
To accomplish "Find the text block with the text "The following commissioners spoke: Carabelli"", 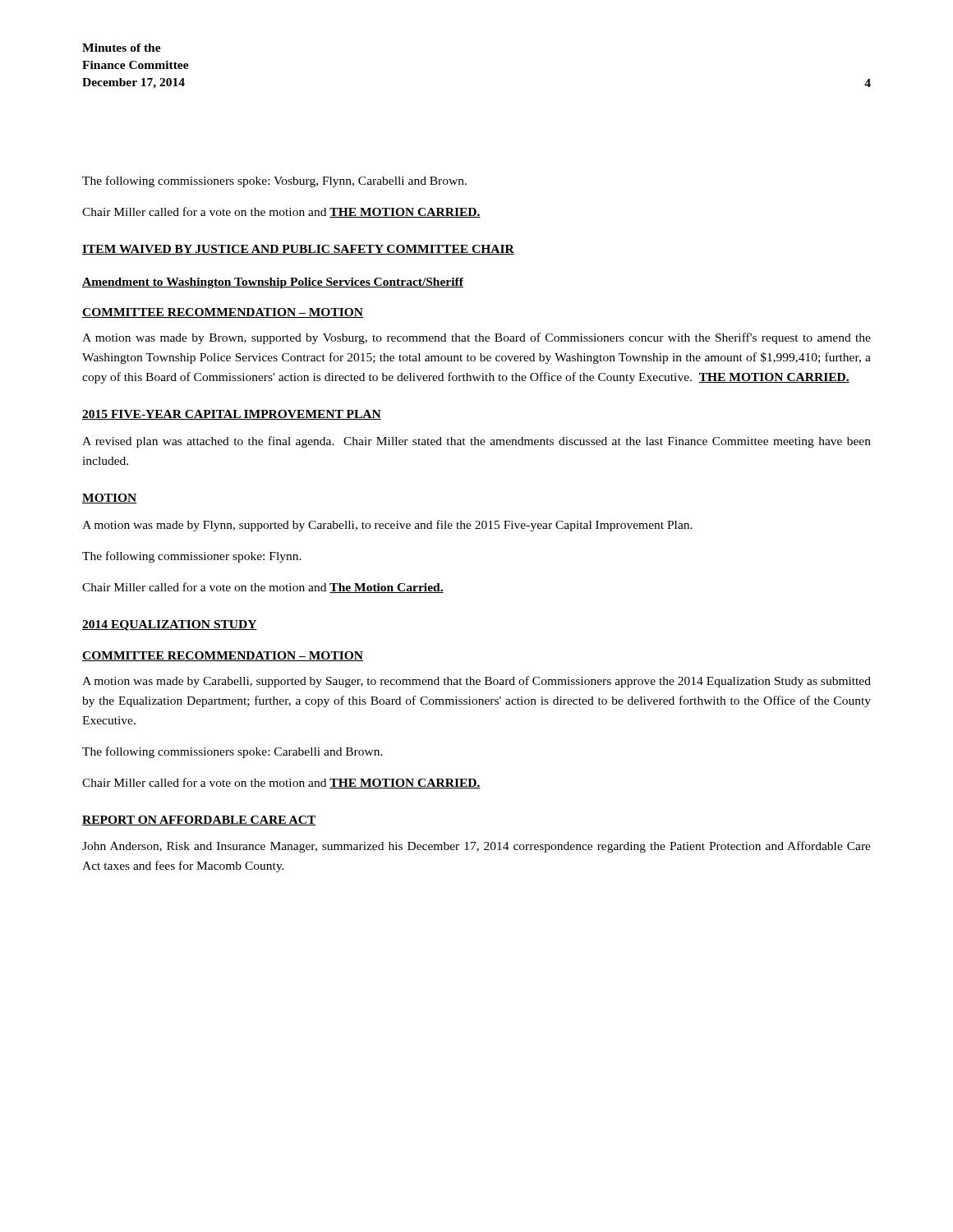I will tap(233, 751).
